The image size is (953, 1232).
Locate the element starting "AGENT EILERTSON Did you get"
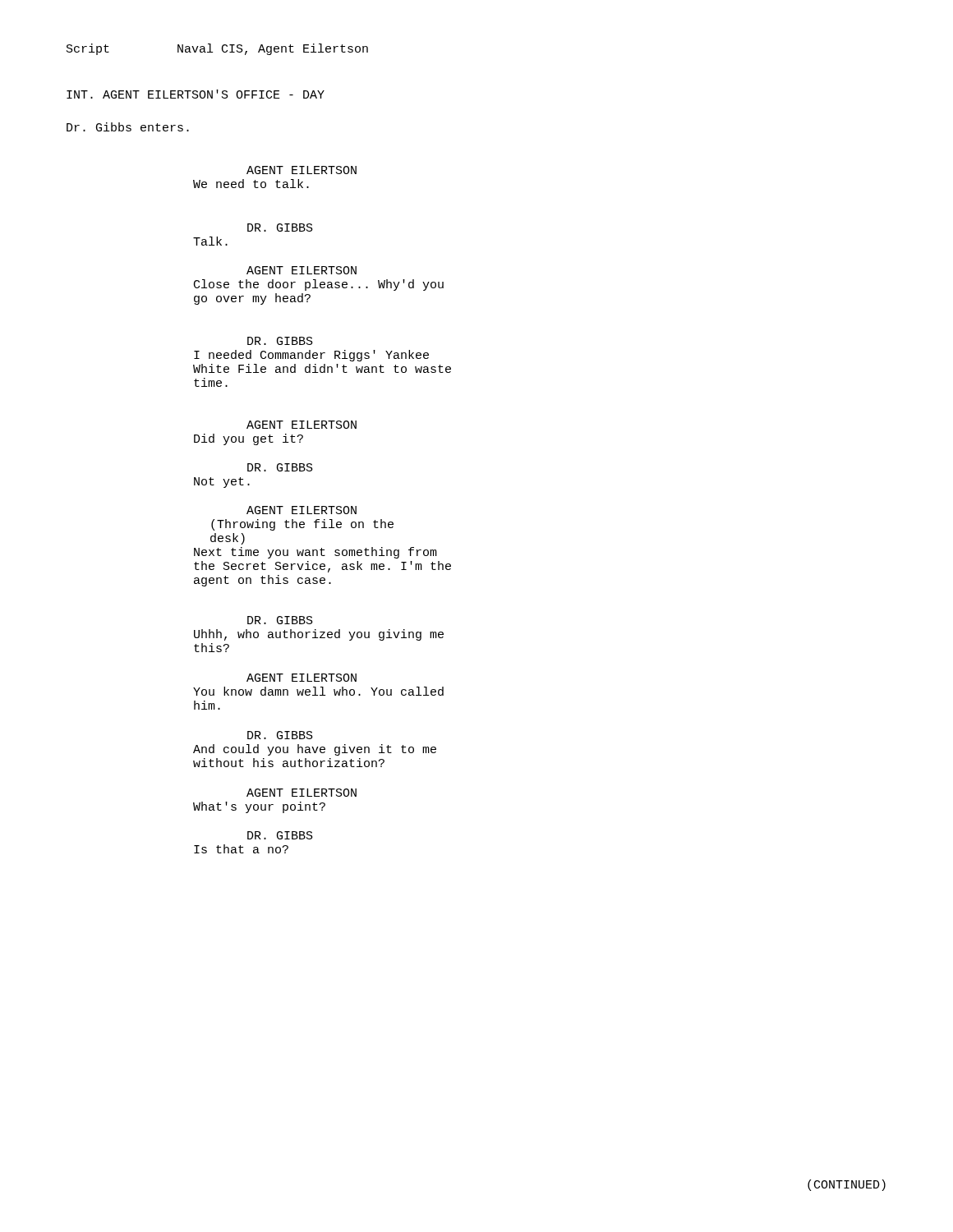click(275, 433)
